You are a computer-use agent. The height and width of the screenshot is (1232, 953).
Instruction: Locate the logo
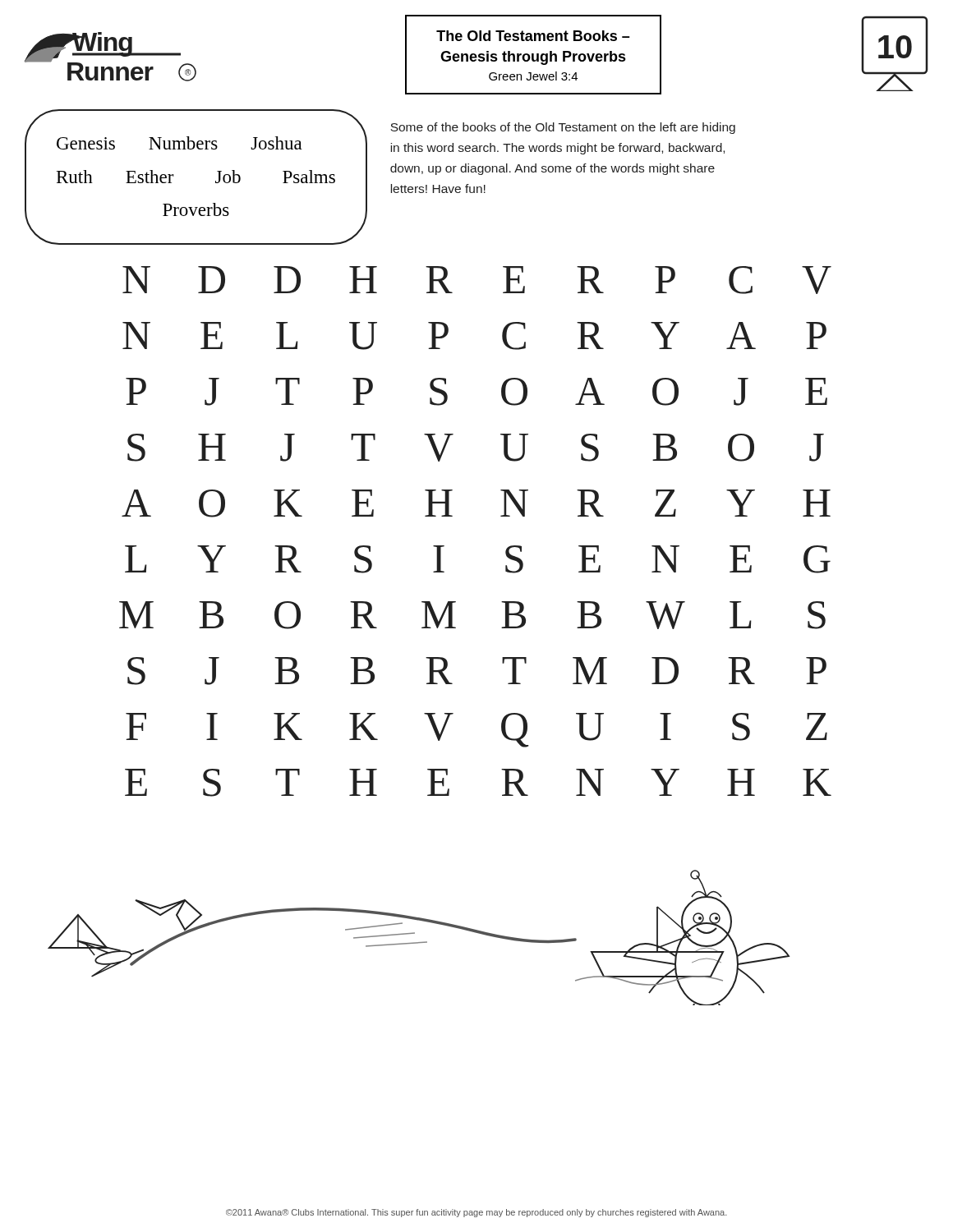click(x=111, y=55)
